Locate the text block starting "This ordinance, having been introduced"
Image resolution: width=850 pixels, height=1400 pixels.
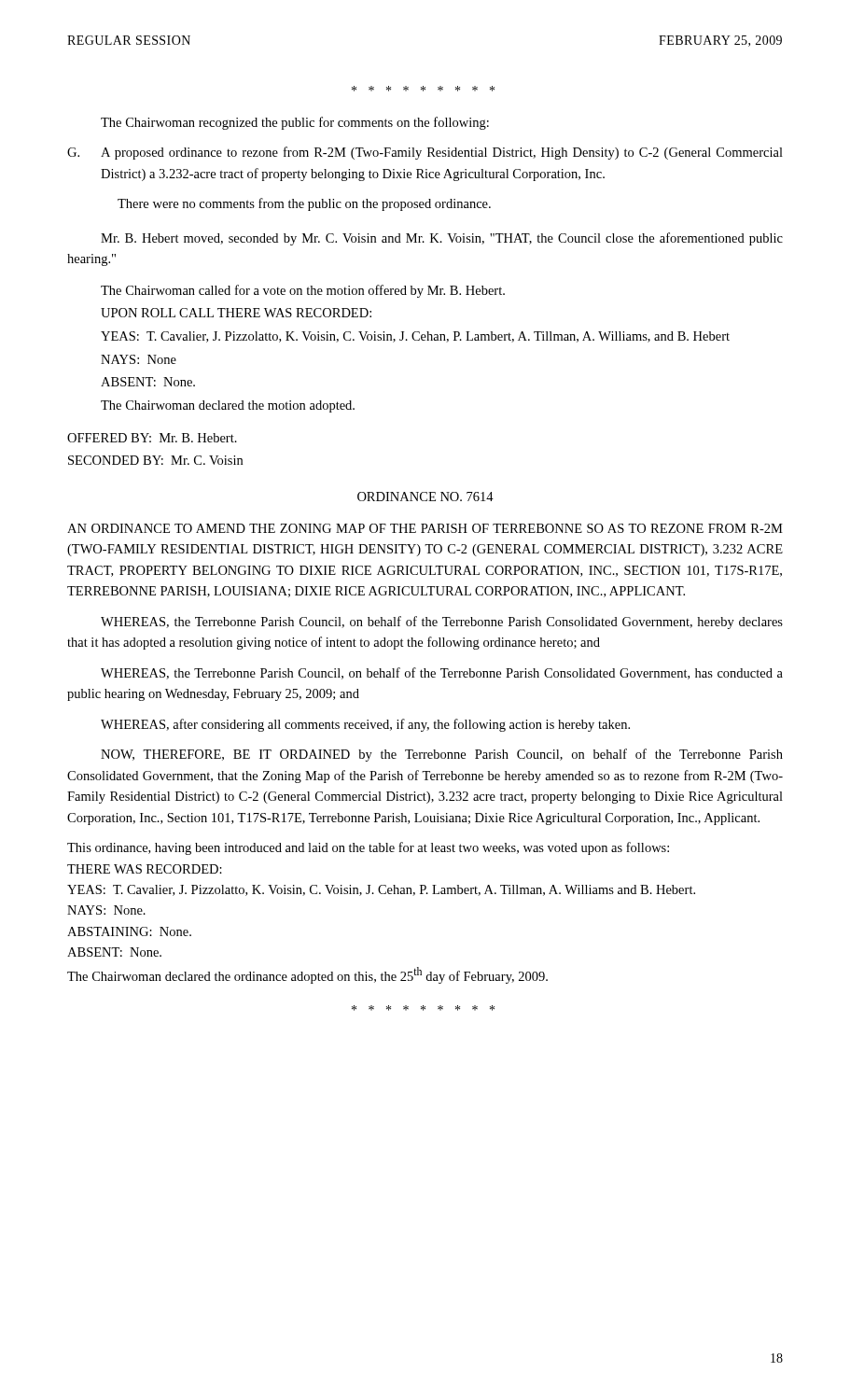tap(368, 848)
